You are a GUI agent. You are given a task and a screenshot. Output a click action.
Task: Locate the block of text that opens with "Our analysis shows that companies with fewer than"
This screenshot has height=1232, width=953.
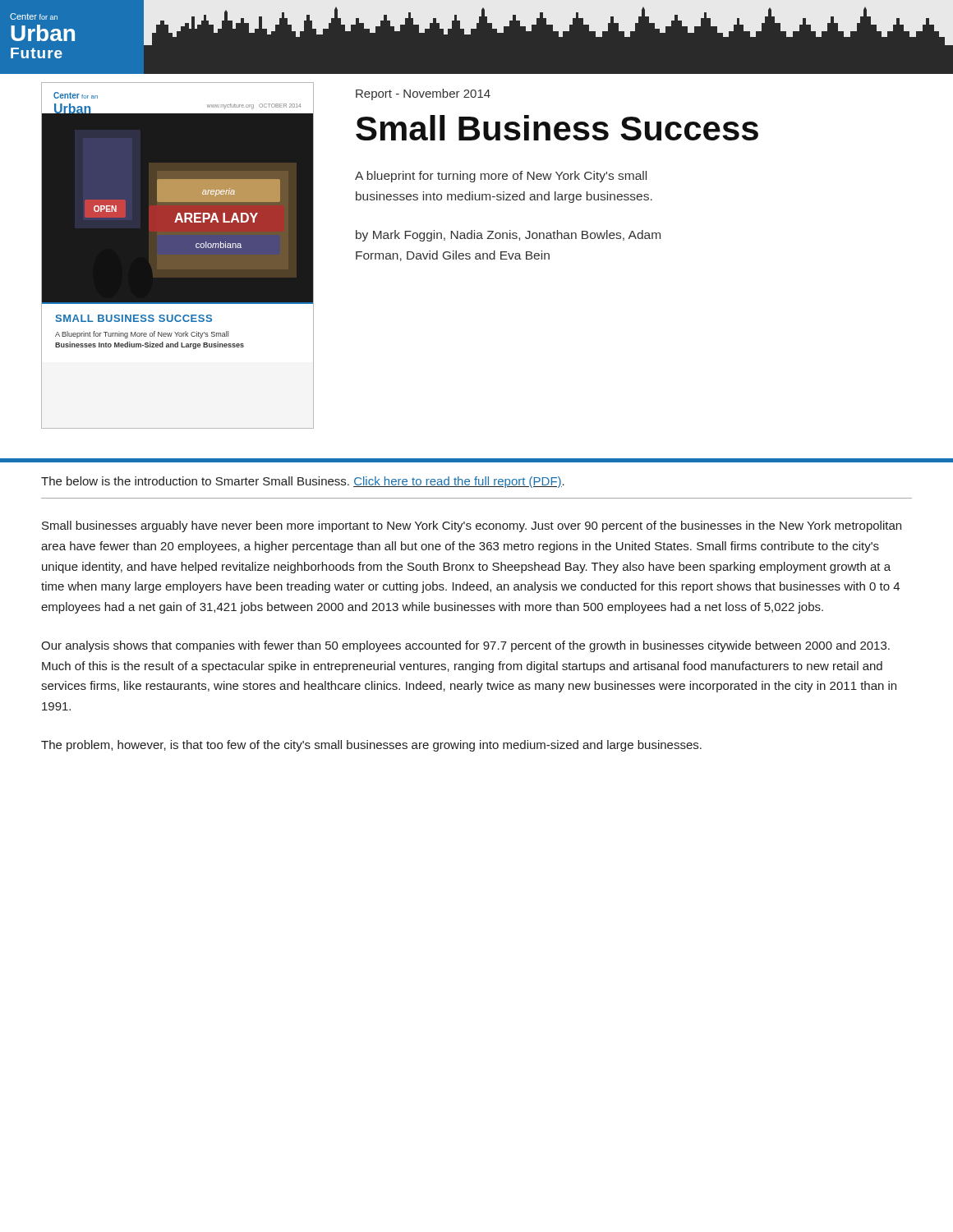[469, 675]
